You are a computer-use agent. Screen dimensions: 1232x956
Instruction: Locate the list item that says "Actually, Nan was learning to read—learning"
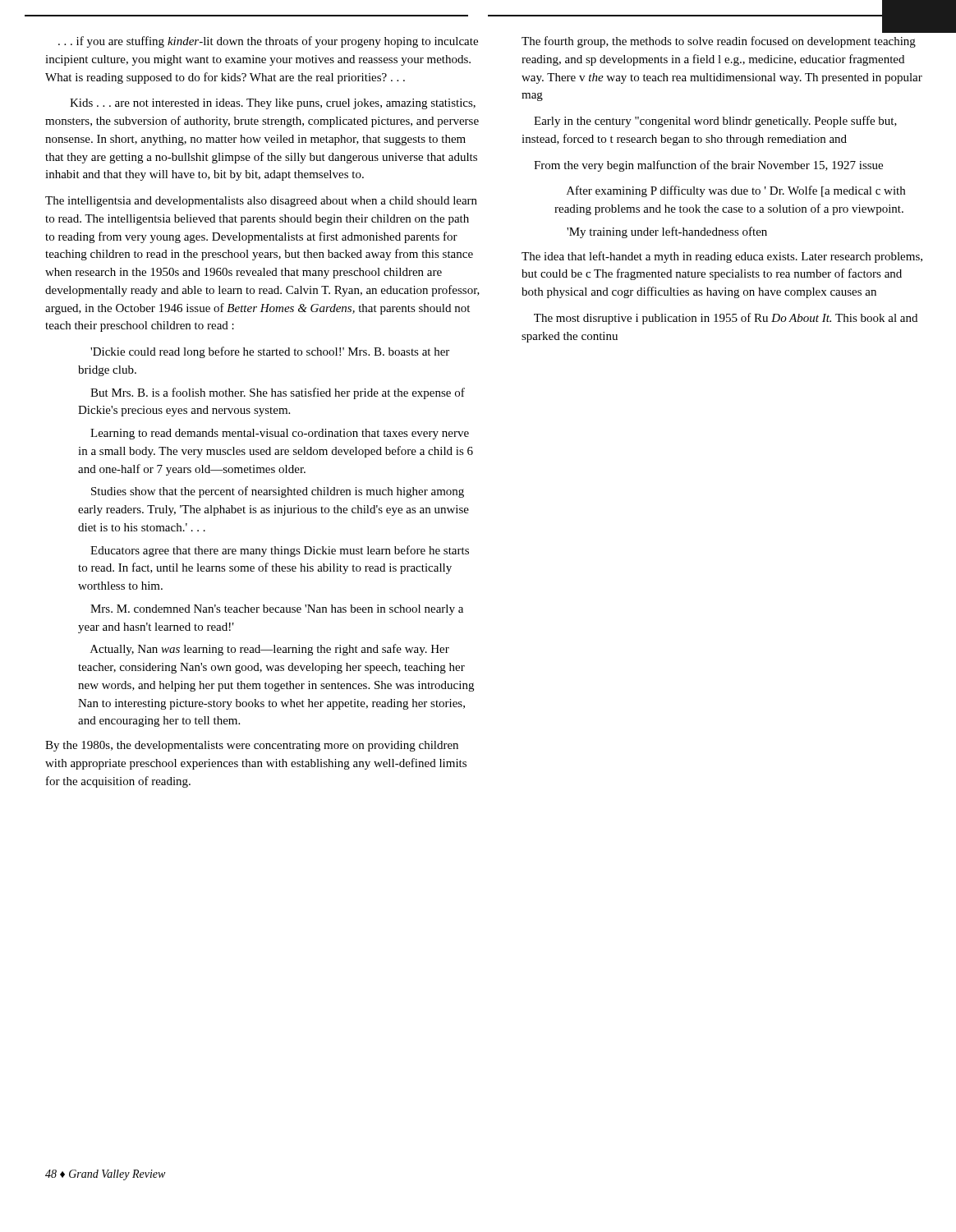(279, 686)
